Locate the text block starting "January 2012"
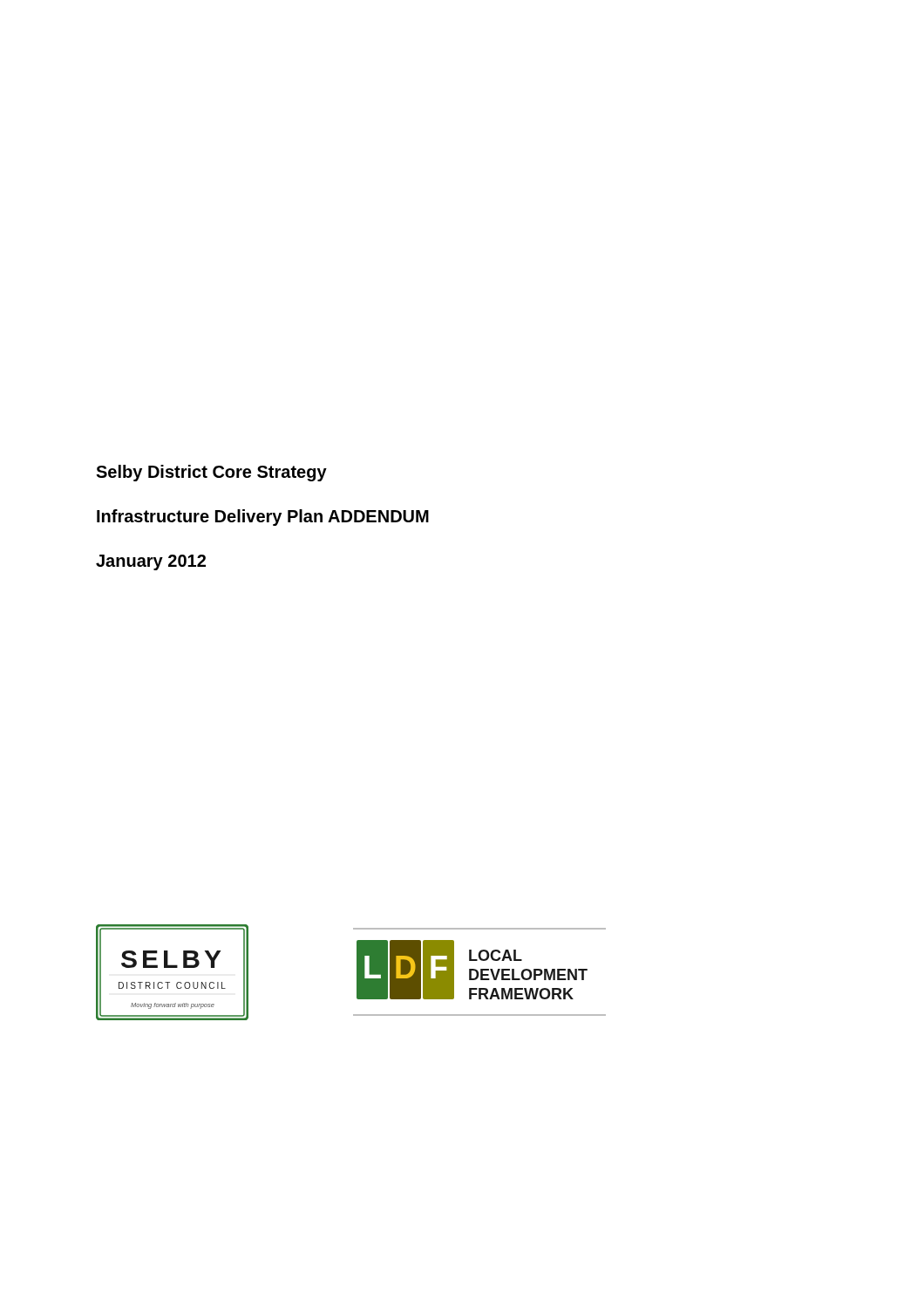924x1308 pixels. coord(151,561)
